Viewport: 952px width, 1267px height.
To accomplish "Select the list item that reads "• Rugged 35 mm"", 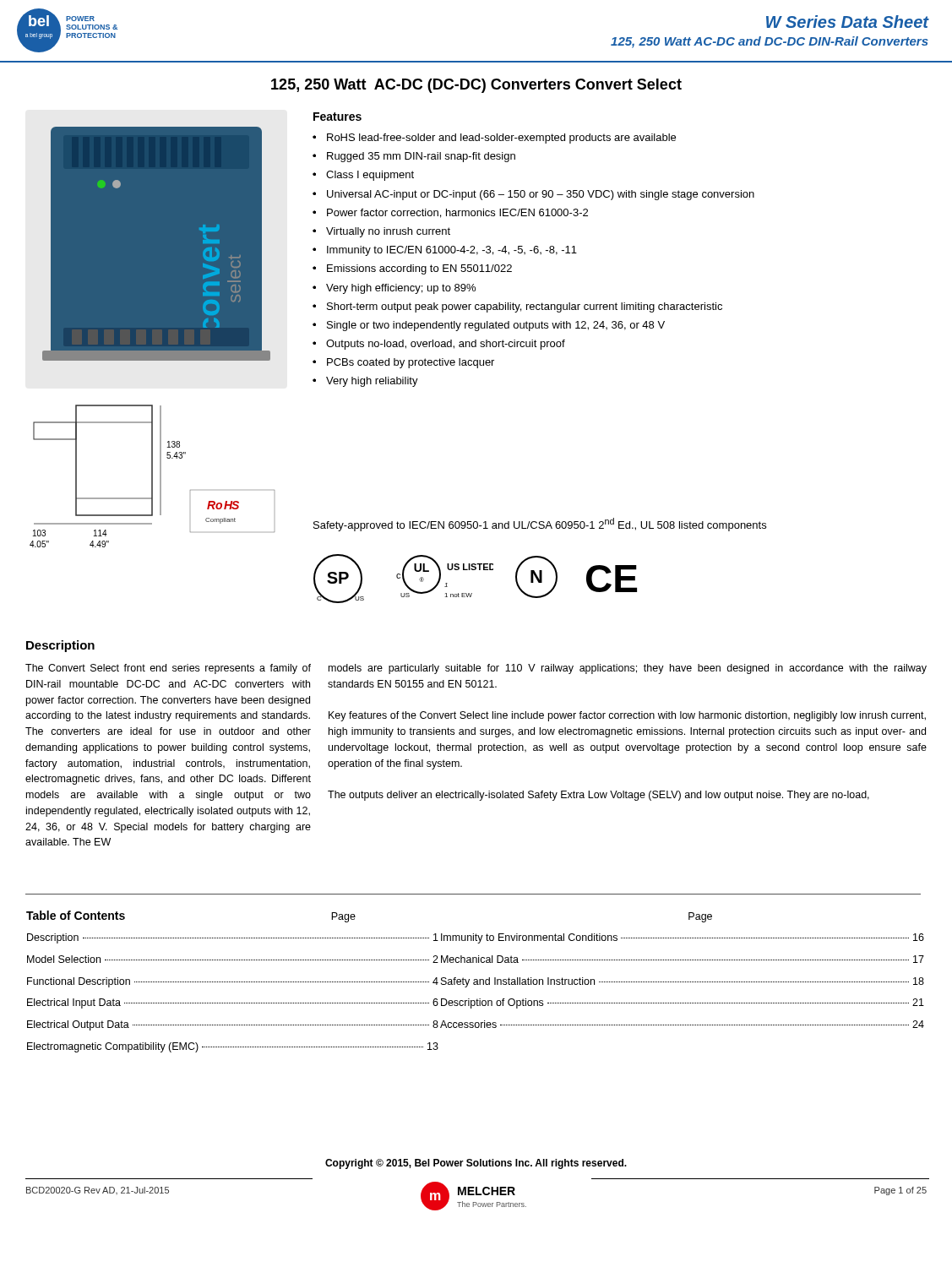I will pos(414,157).
